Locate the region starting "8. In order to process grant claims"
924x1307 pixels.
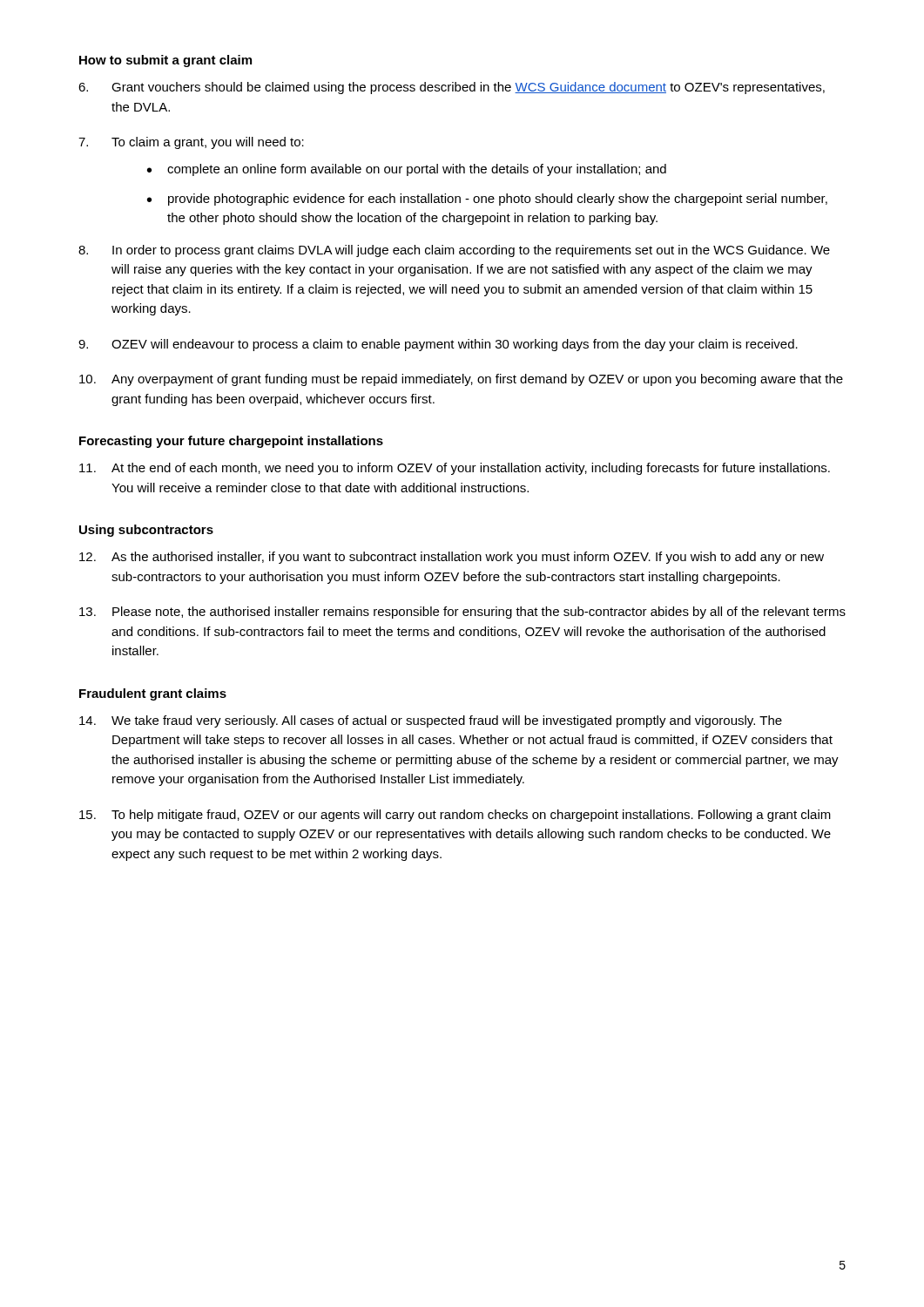click(462, 279)
